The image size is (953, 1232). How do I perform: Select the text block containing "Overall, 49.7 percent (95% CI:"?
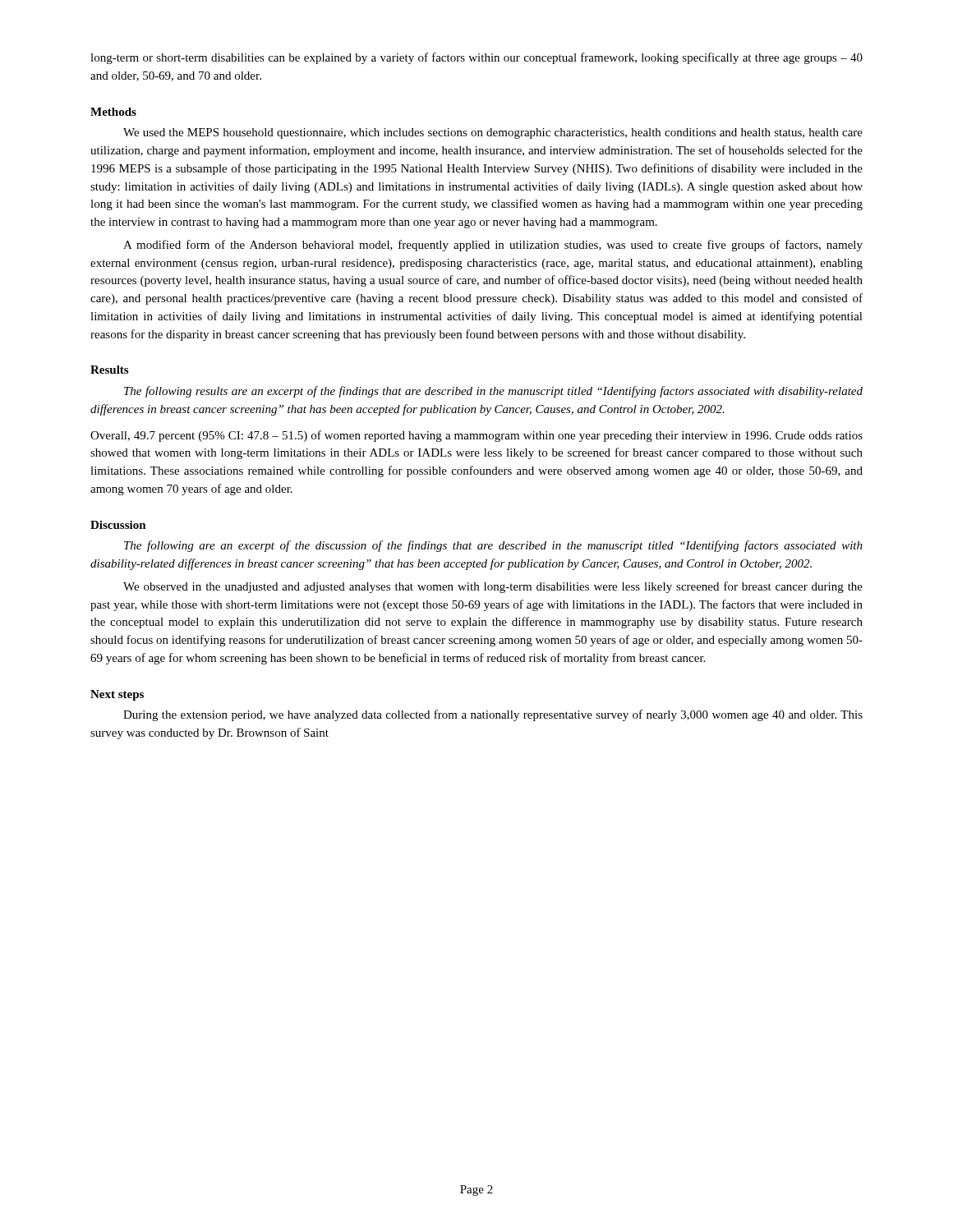pyautogui.click(x=476, y=462)
